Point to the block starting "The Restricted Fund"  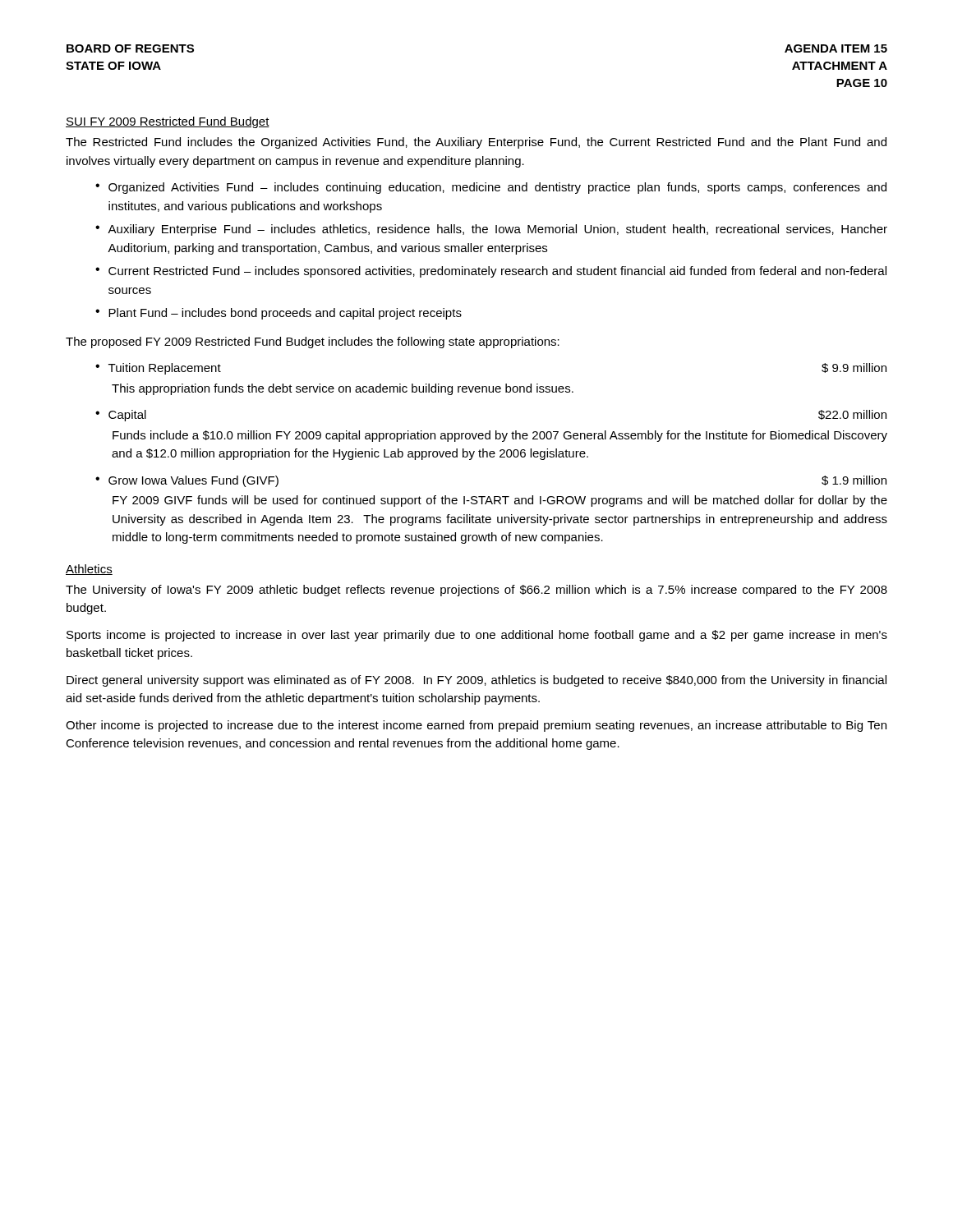[x=476, y=151]
